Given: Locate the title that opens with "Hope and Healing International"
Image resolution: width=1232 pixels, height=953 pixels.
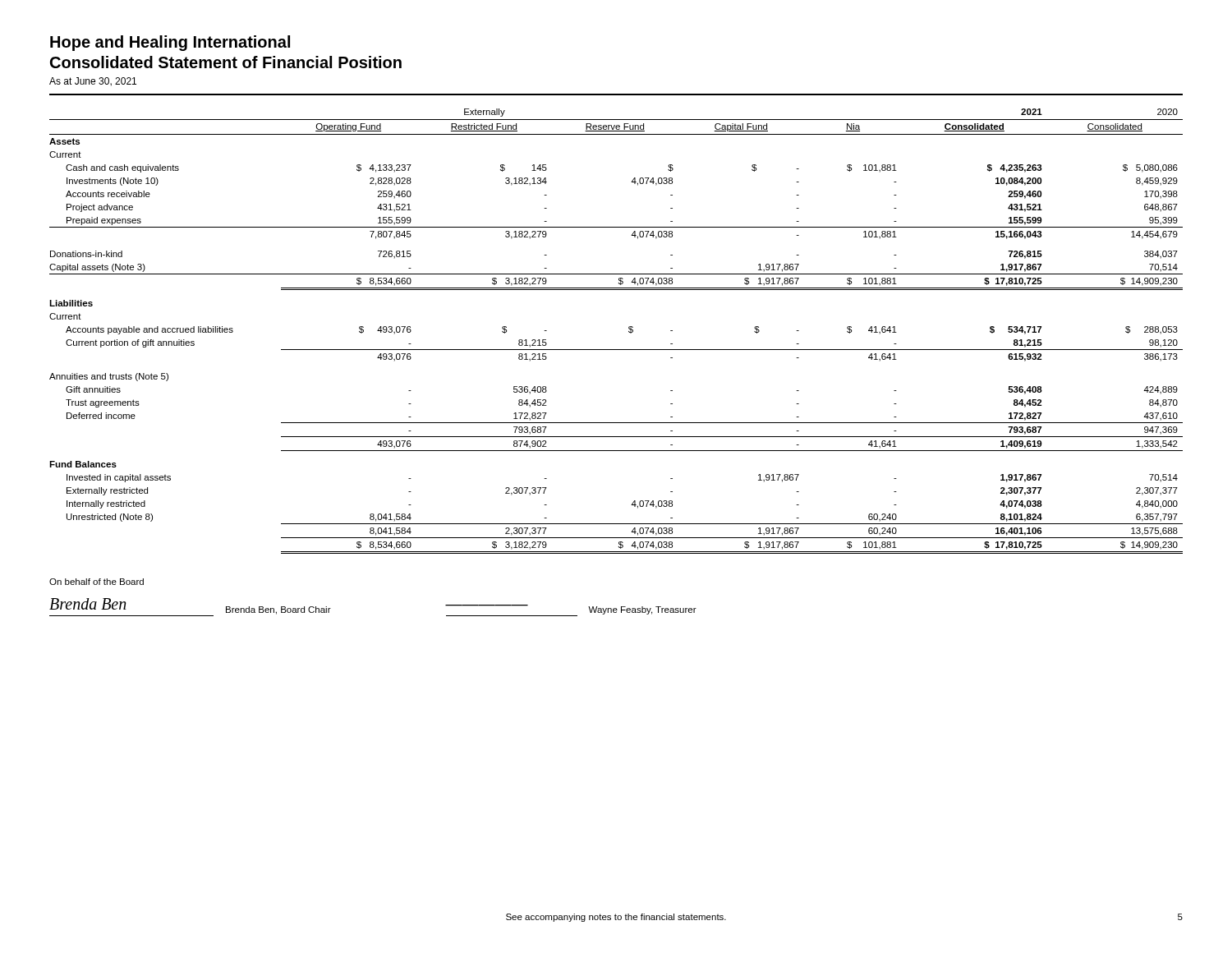Looking at the screenshot, I should (x=170, y=43).
